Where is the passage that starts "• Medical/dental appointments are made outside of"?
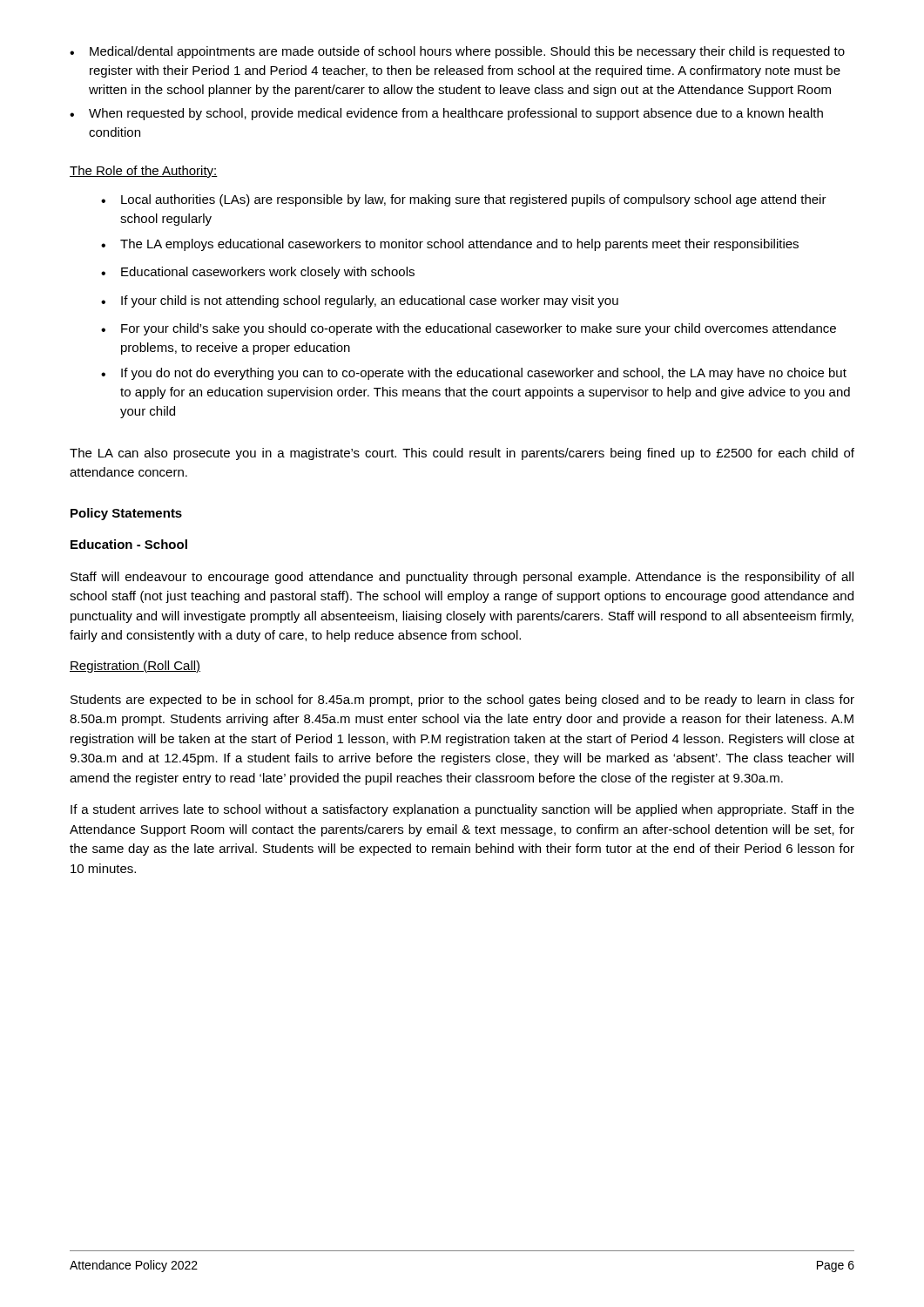The height and width of the screenshot is (1307, 924). click(462, 70)
